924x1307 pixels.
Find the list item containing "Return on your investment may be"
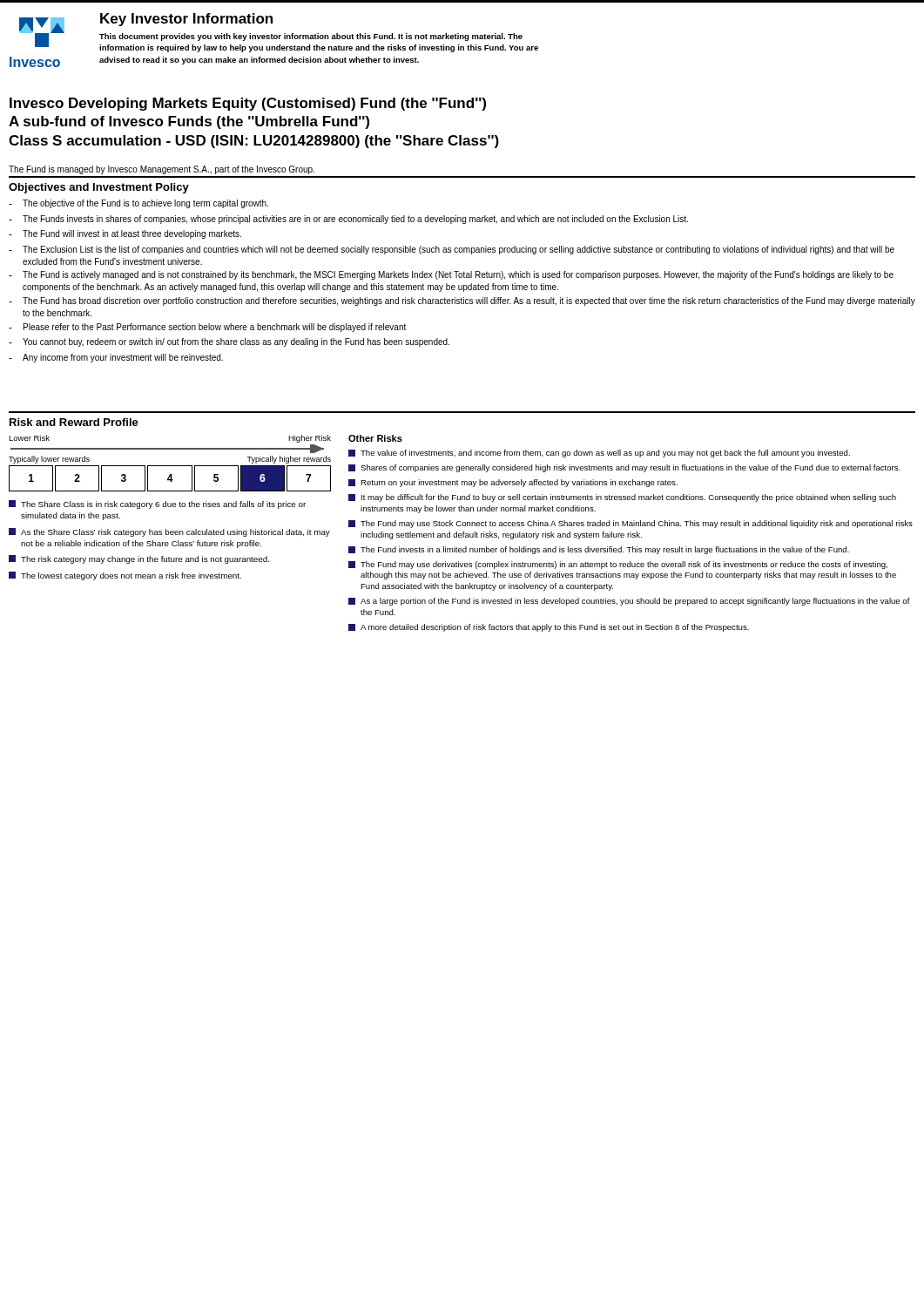pyautogui.click(x=513, y=483)
